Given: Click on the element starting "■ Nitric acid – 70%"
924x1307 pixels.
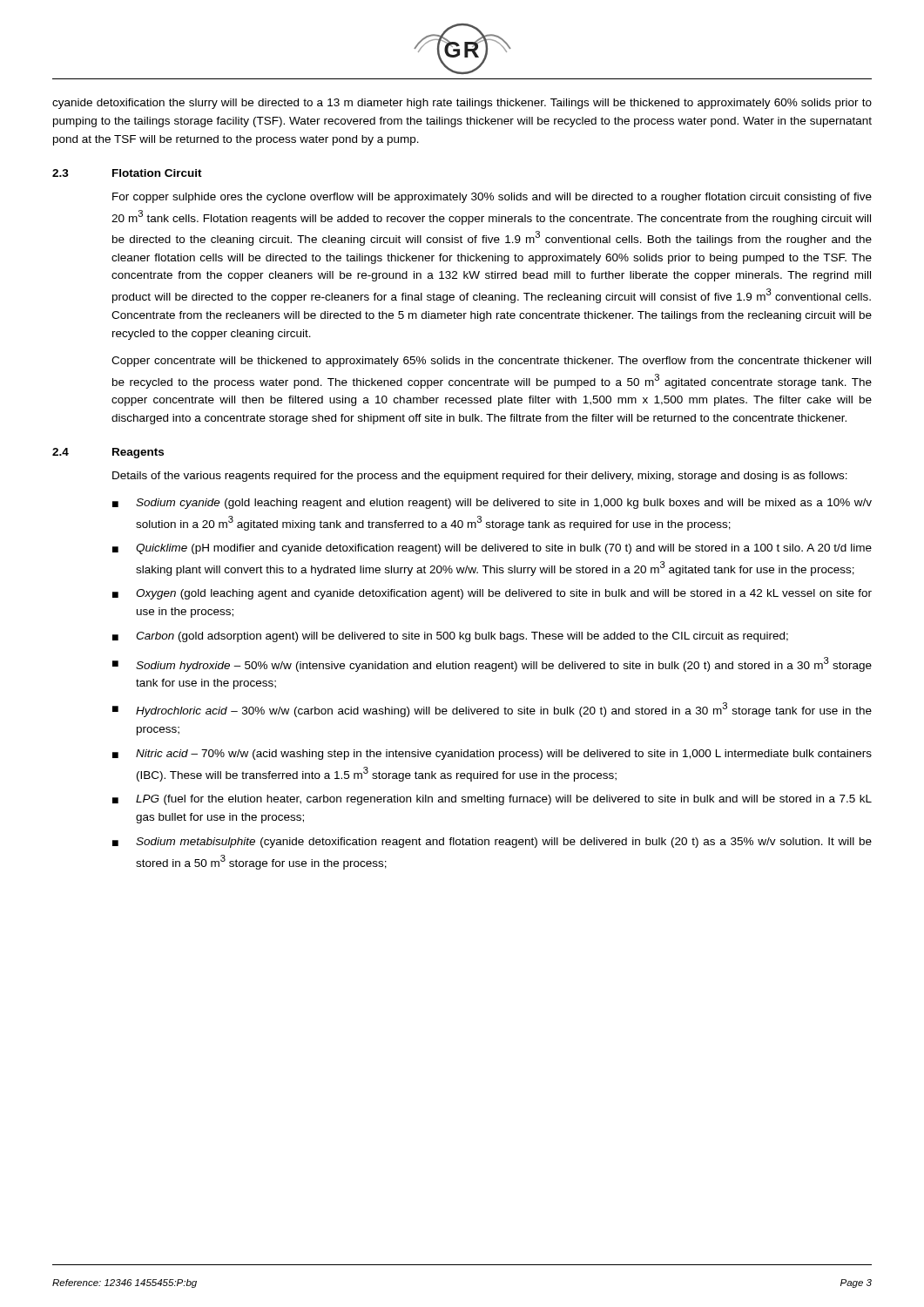Looking at the screenshot, I should click(x=492, y=764).
